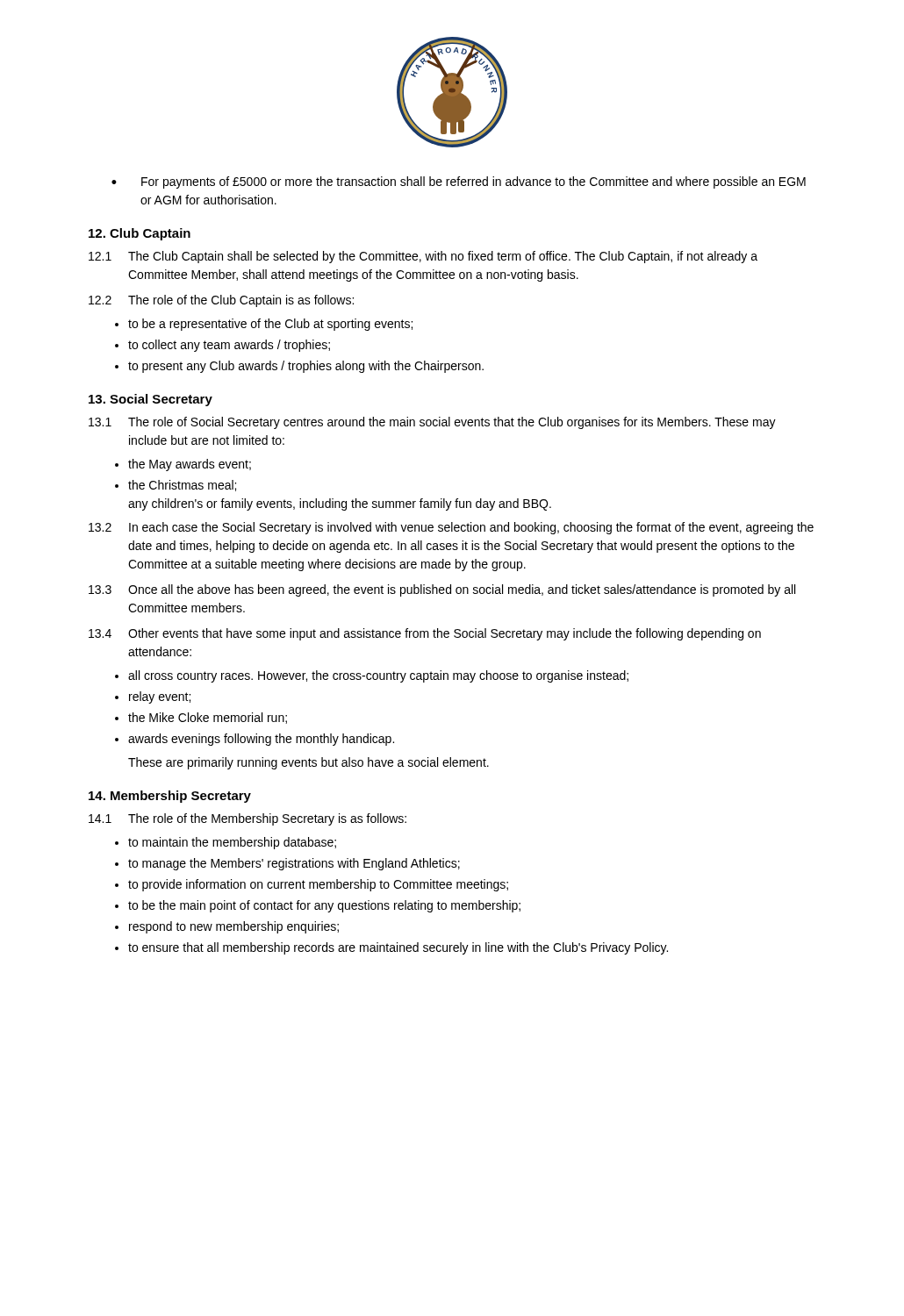Click on the text block that reads "4 Other events that have some"
Screen dimensions: 1316x904
452,643
